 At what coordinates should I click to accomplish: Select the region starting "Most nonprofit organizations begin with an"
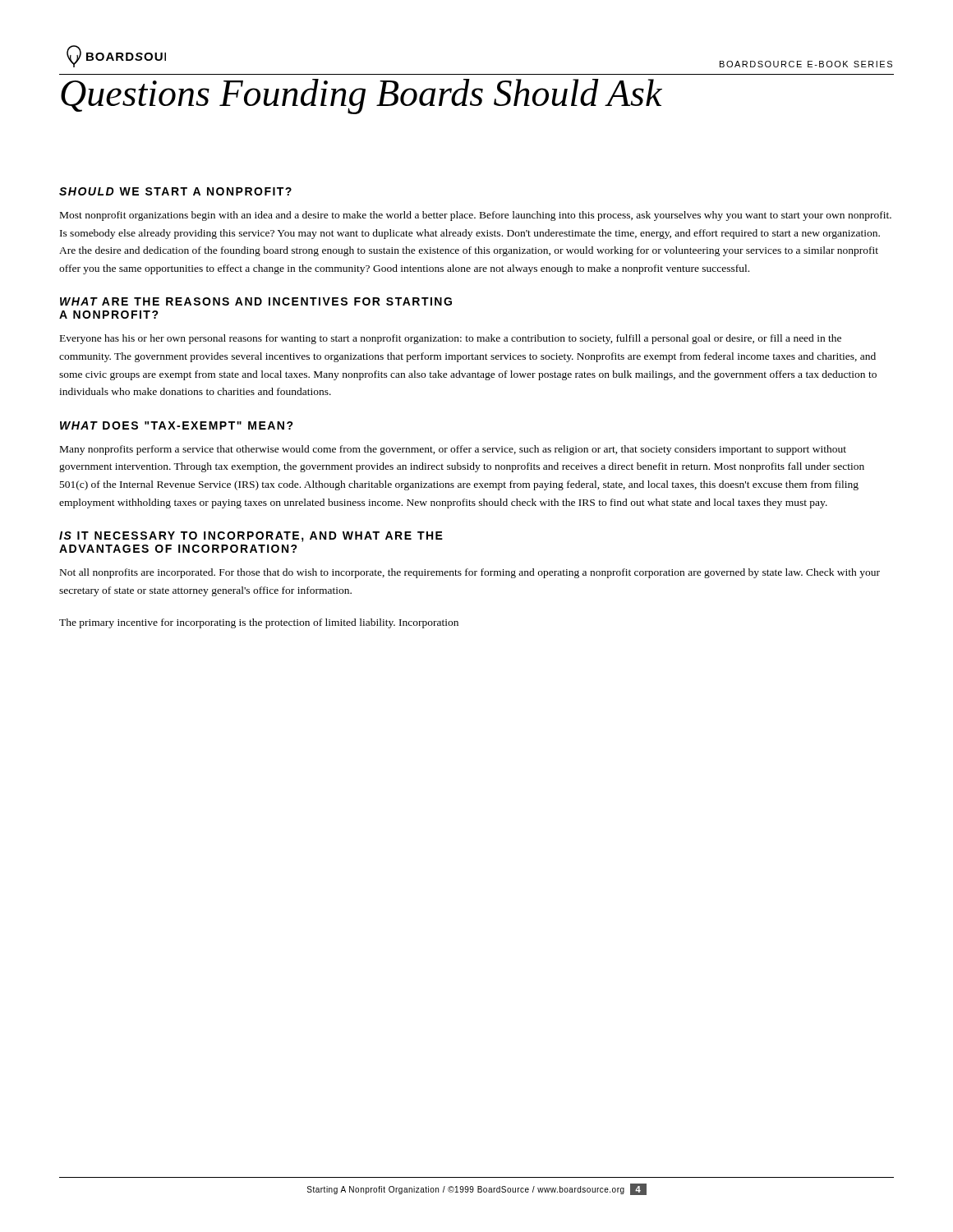[x=475, y=241]
